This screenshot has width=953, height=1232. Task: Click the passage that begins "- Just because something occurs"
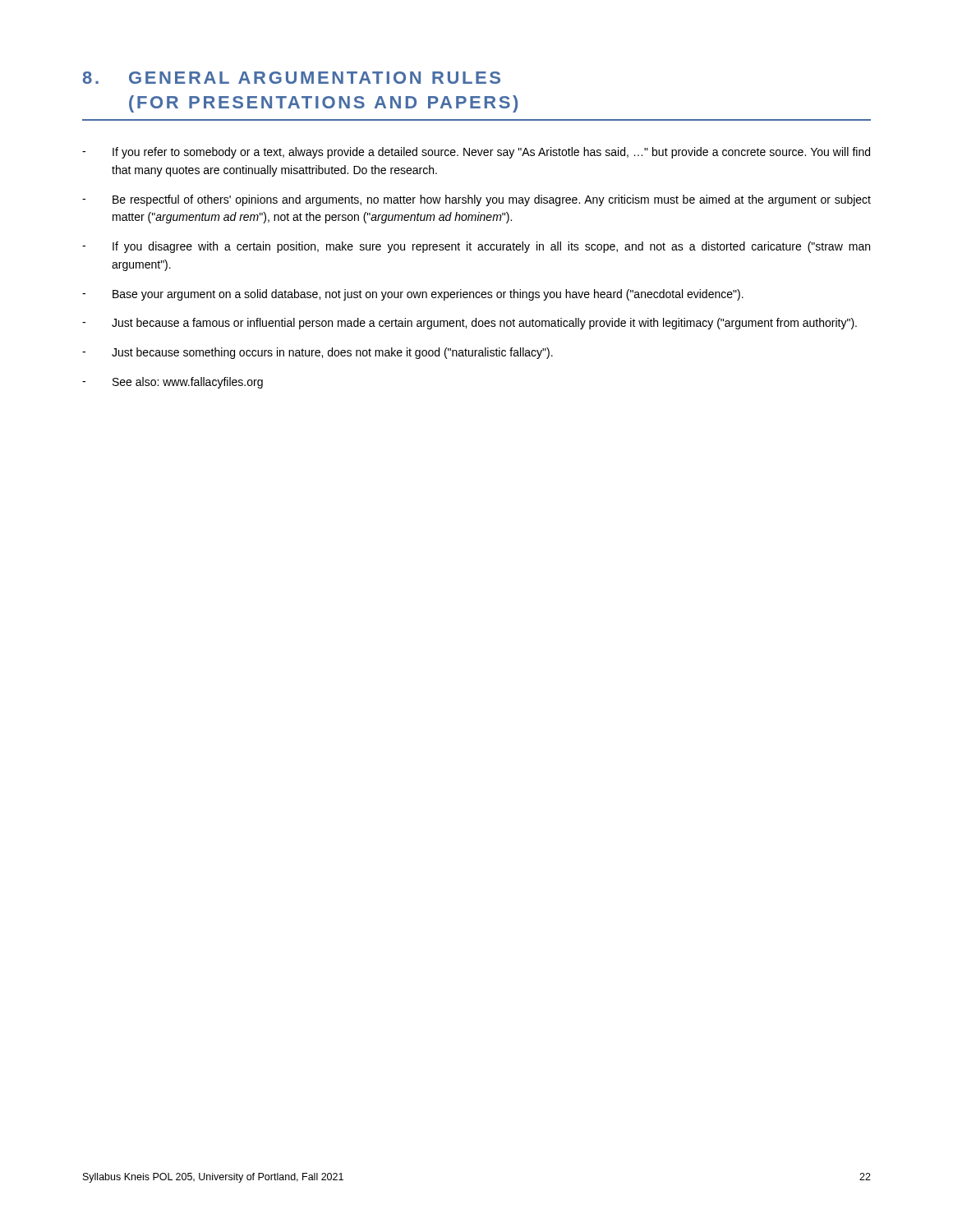click(476, 353)
